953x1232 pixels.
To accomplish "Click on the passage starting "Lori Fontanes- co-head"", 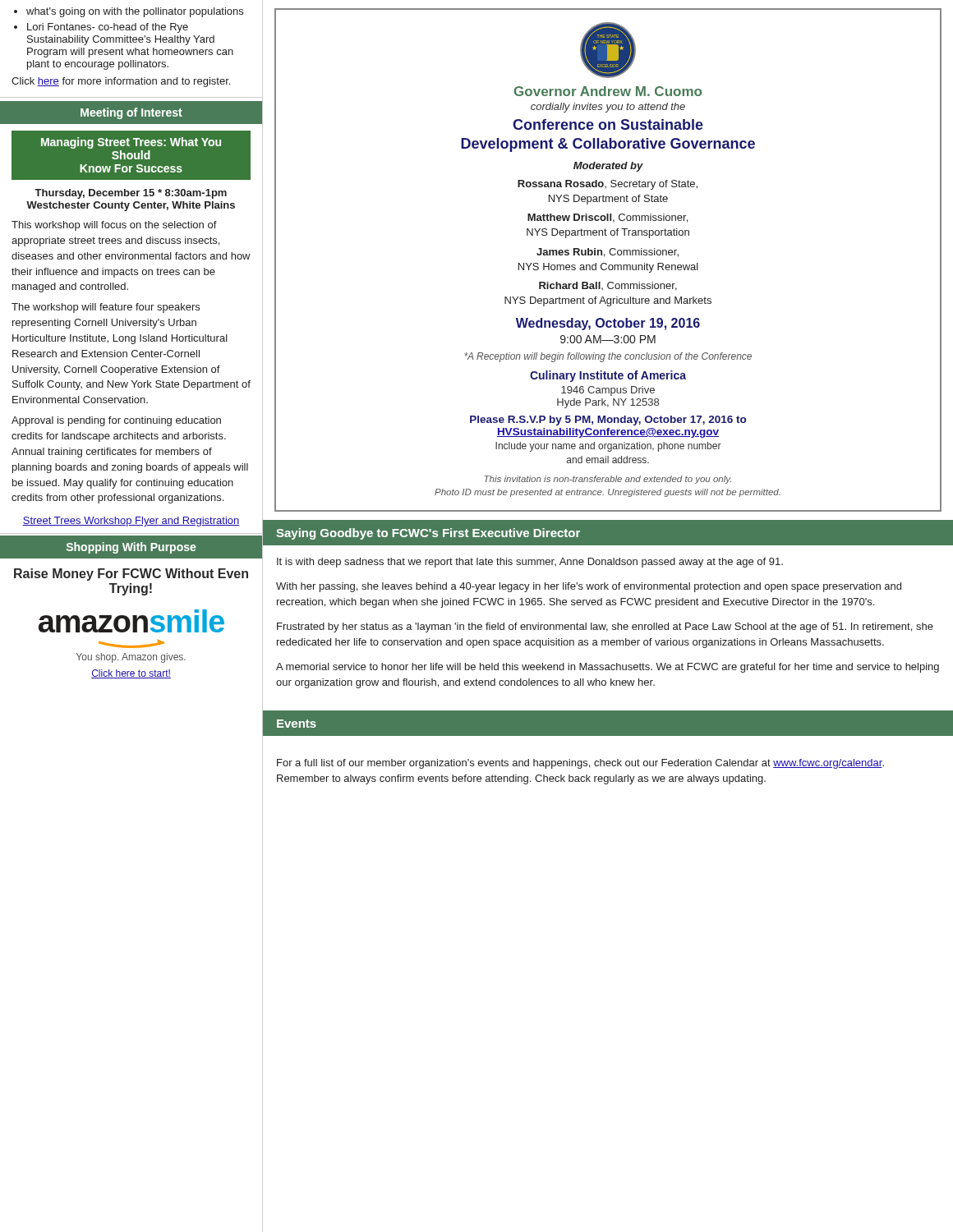I will point(130,45).
